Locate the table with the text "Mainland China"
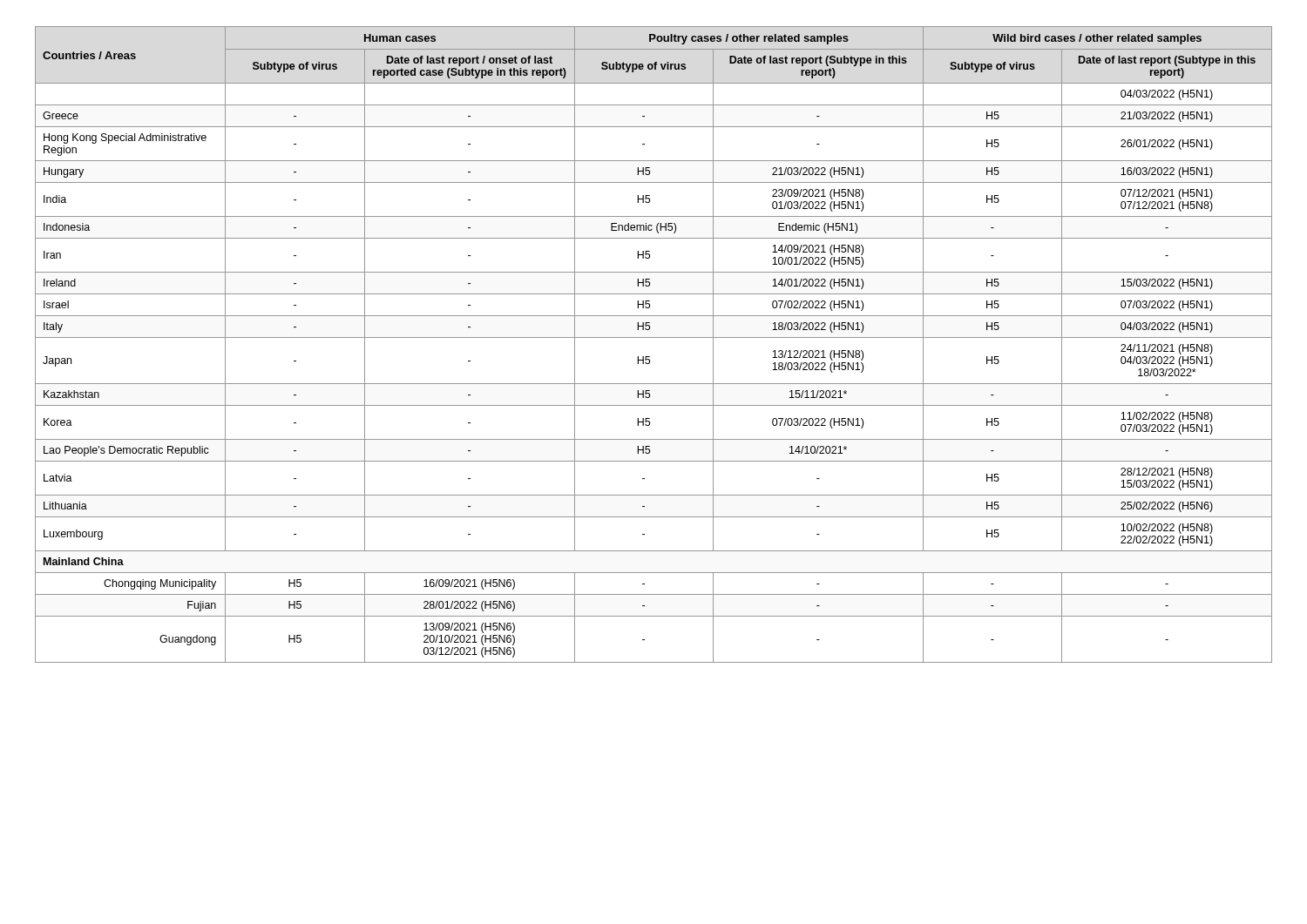The height and width of the screenshot is (924, 1307). click(654, 344)
